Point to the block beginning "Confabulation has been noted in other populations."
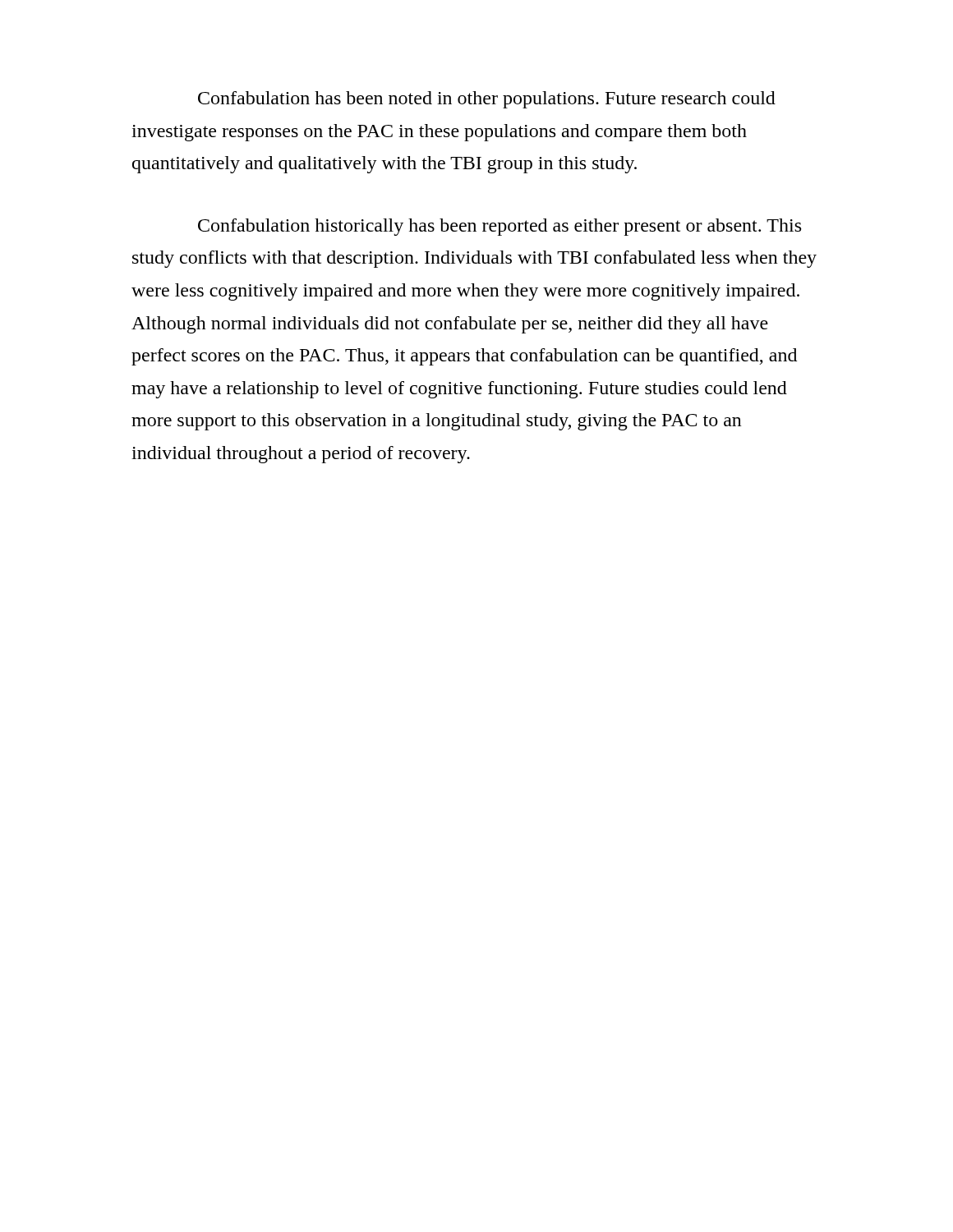The image size is (953, 1232). 476,276
